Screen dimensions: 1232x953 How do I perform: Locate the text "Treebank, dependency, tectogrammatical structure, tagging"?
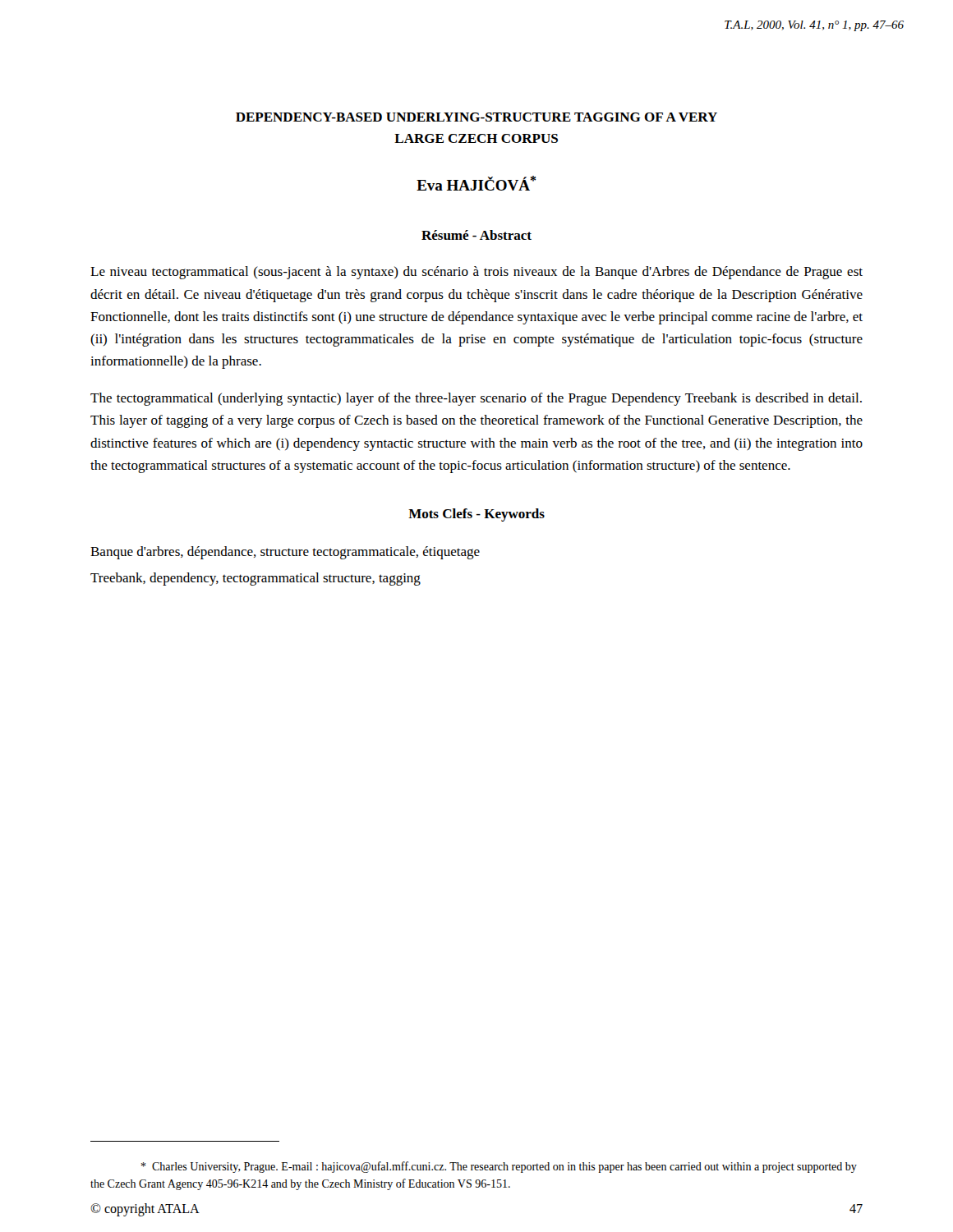pyautogui.click(x=255, y=578)
